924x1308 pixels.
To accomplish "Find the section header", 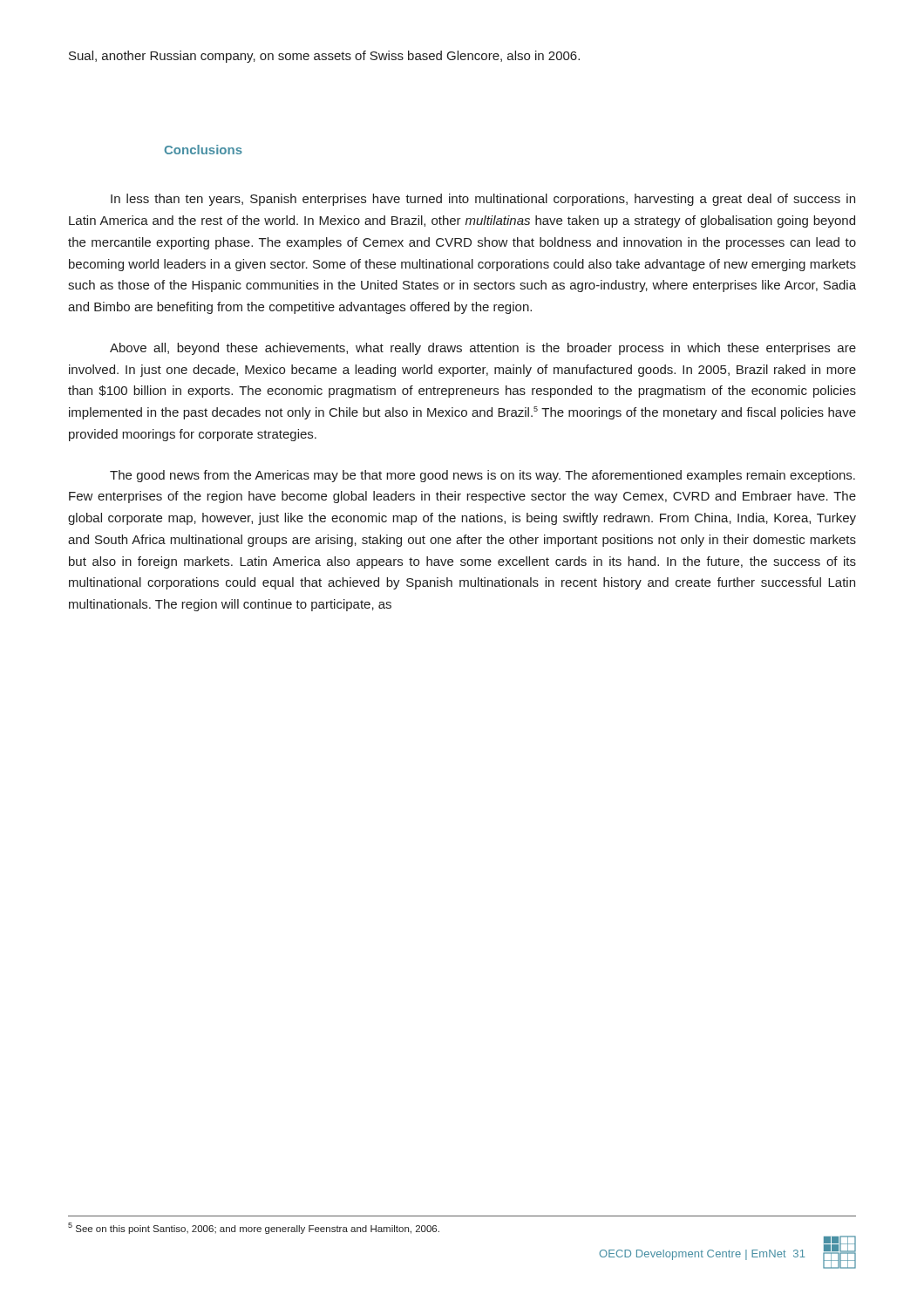I will (x=203, y=150).
